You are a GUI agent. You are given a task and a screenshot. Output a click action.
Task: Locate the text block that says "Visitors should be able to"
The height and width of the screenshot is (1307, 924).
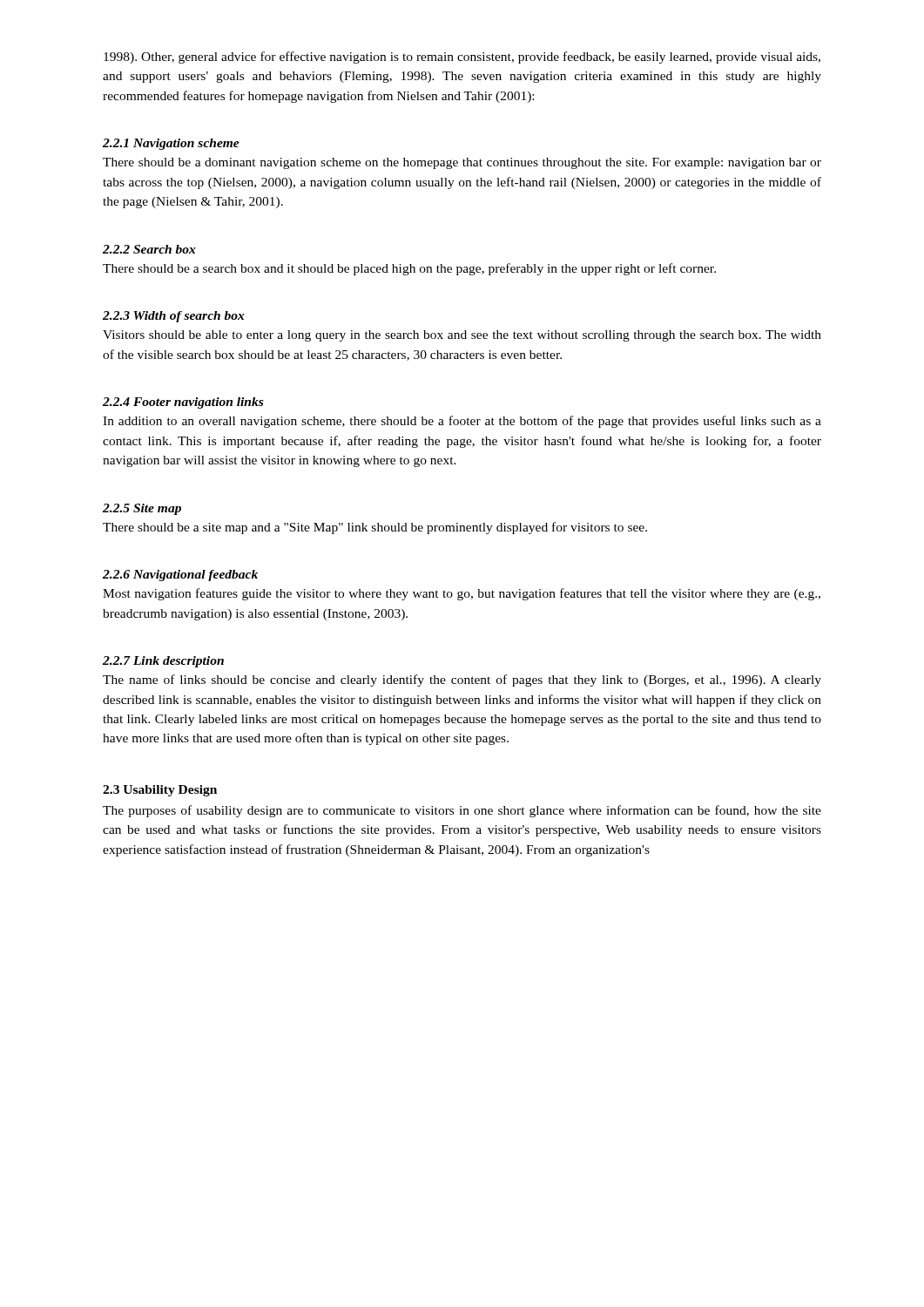point(462,345)
